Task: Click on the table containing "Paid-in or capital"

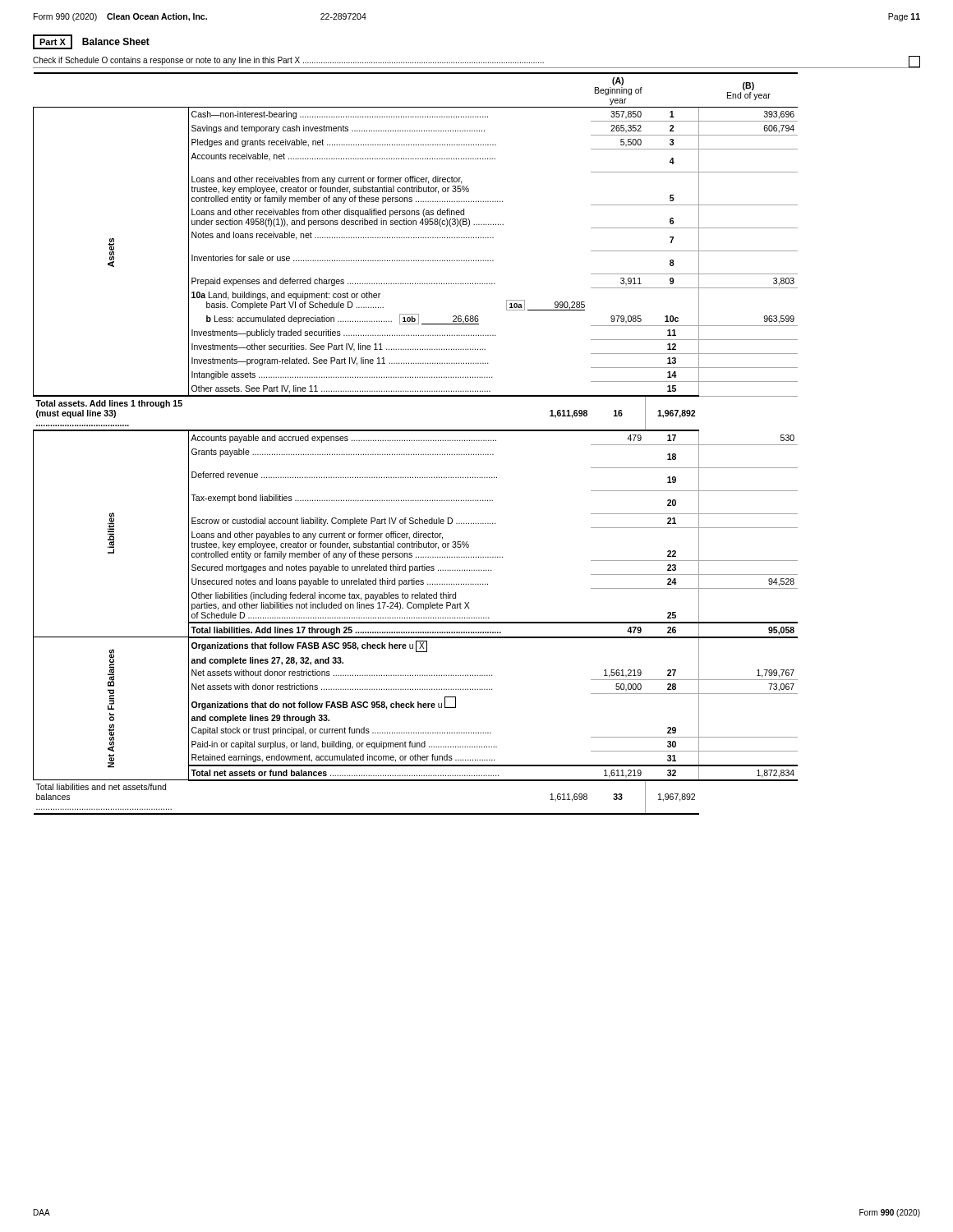Action: (476, 444)
